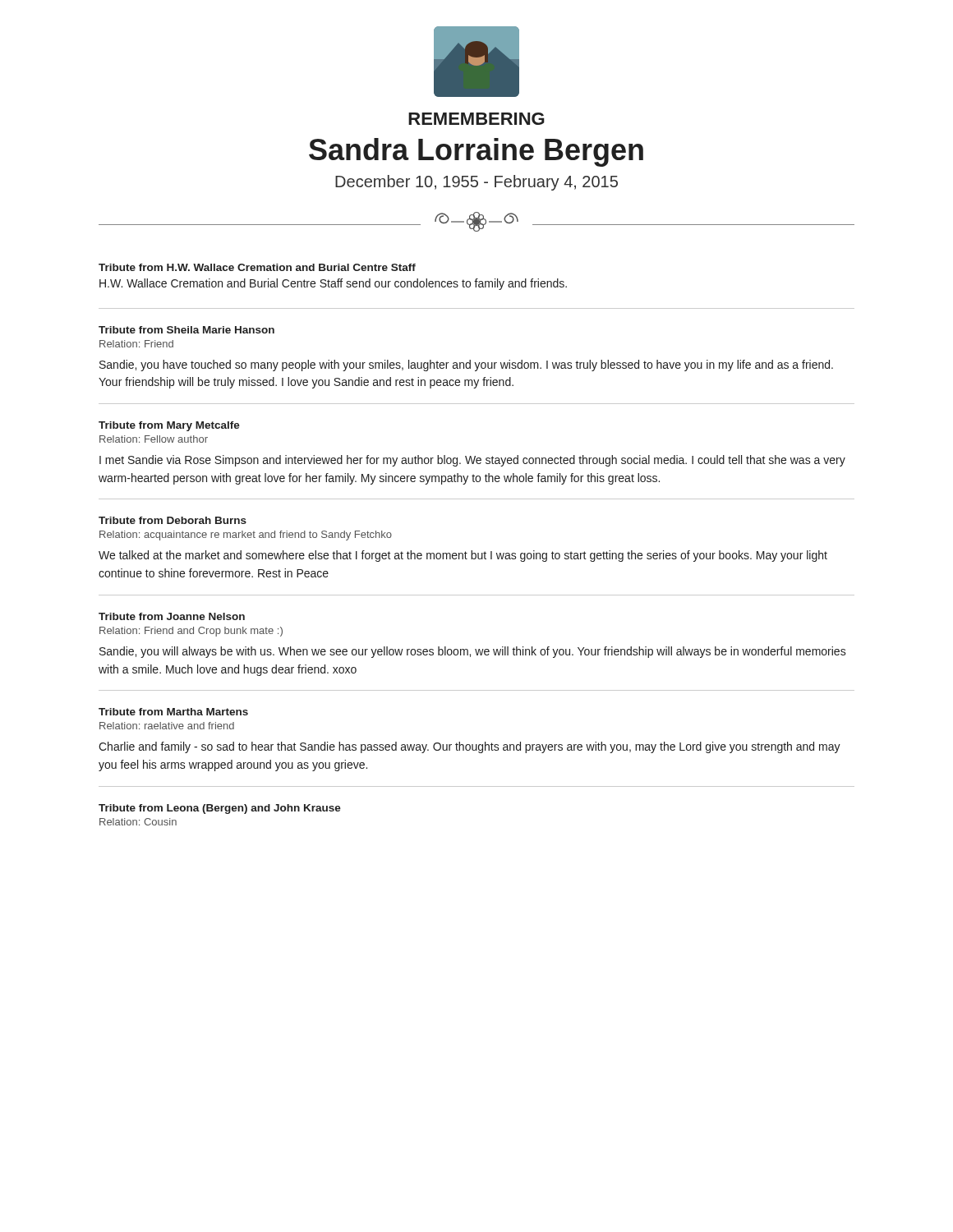Locate the illustration
The image size is (953, 1232).
476,225
